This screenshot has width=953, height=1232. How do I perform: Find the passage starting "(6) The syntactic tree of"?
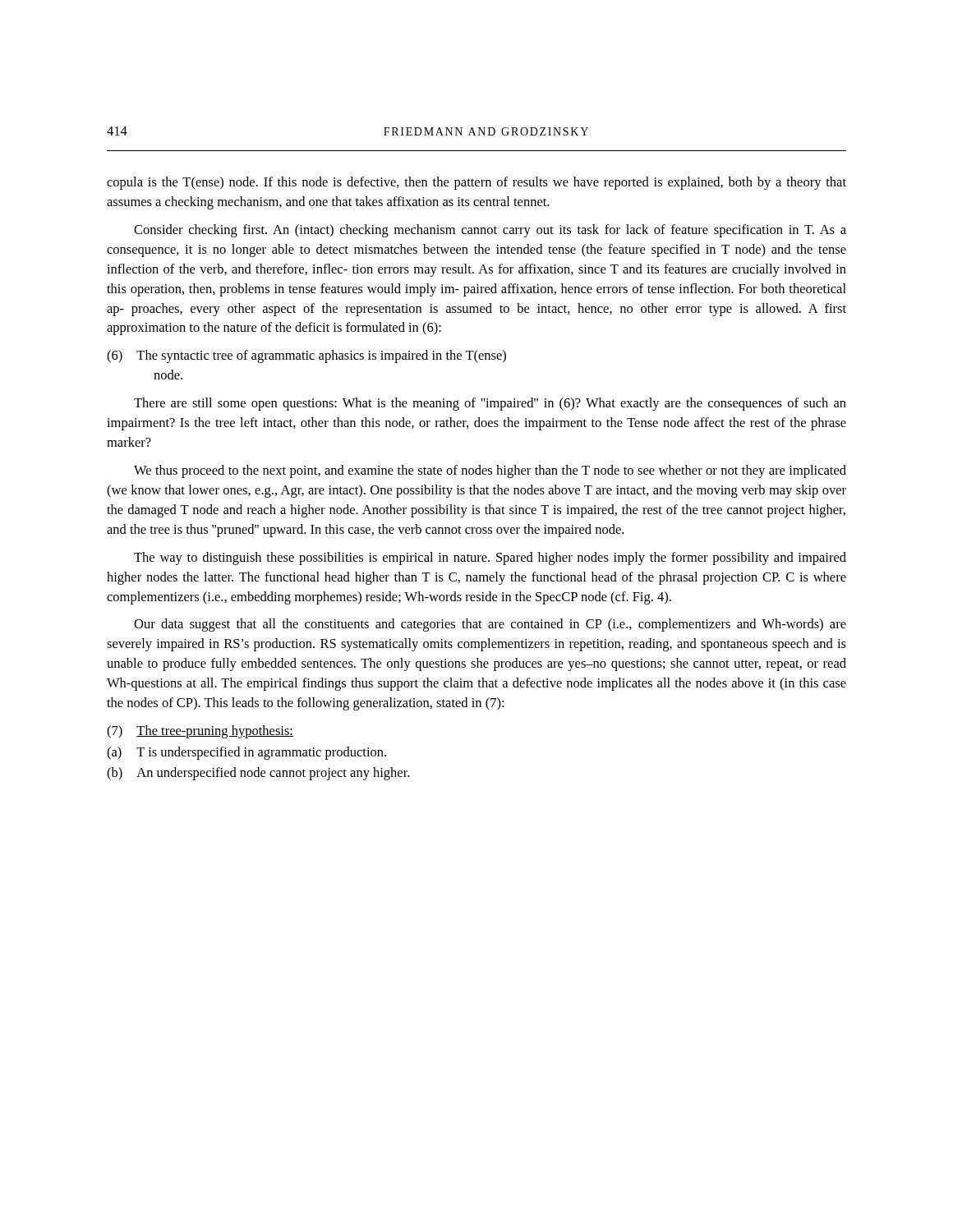476,366
